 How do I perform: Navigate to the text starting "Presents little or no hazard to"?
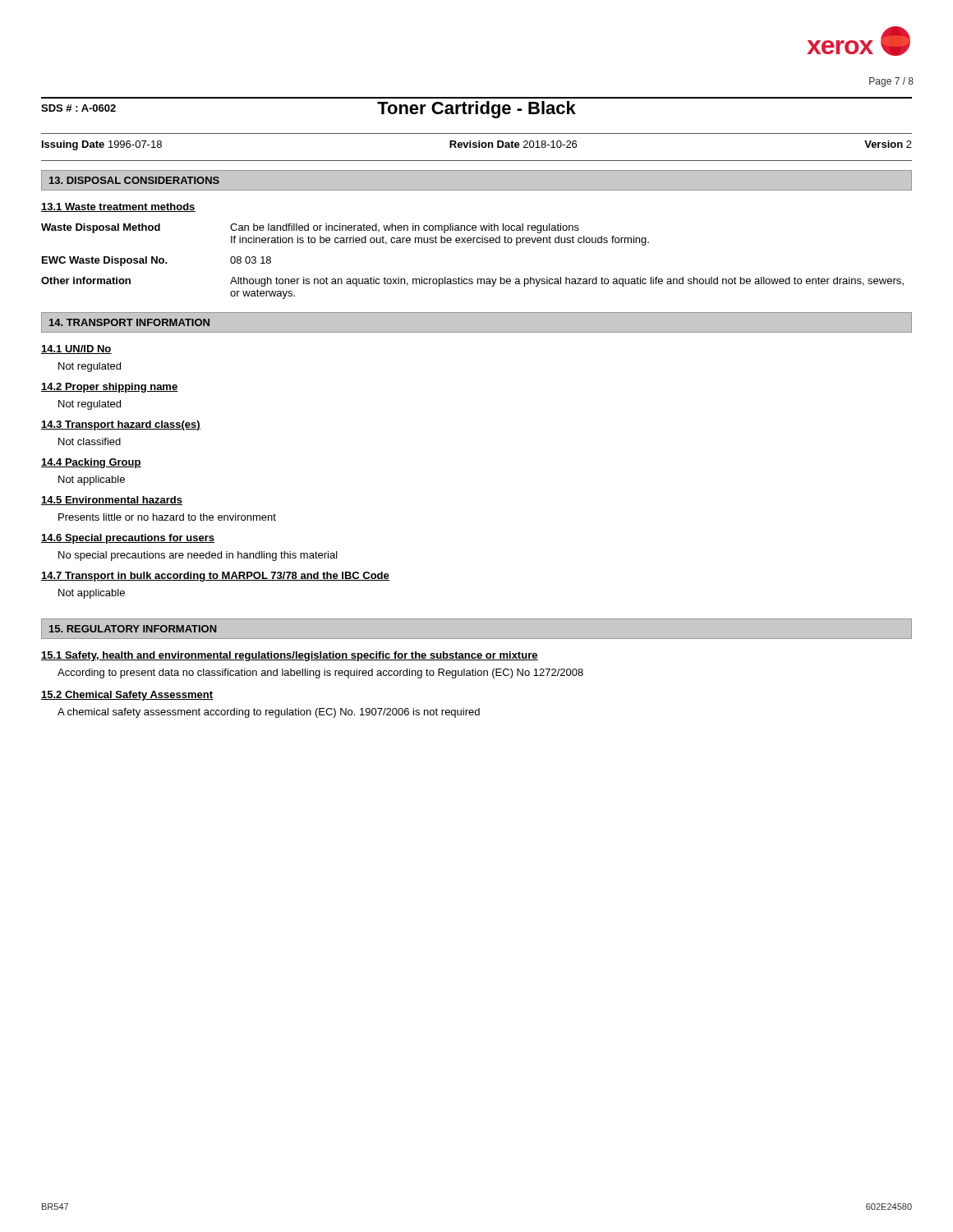pos(167,517)
